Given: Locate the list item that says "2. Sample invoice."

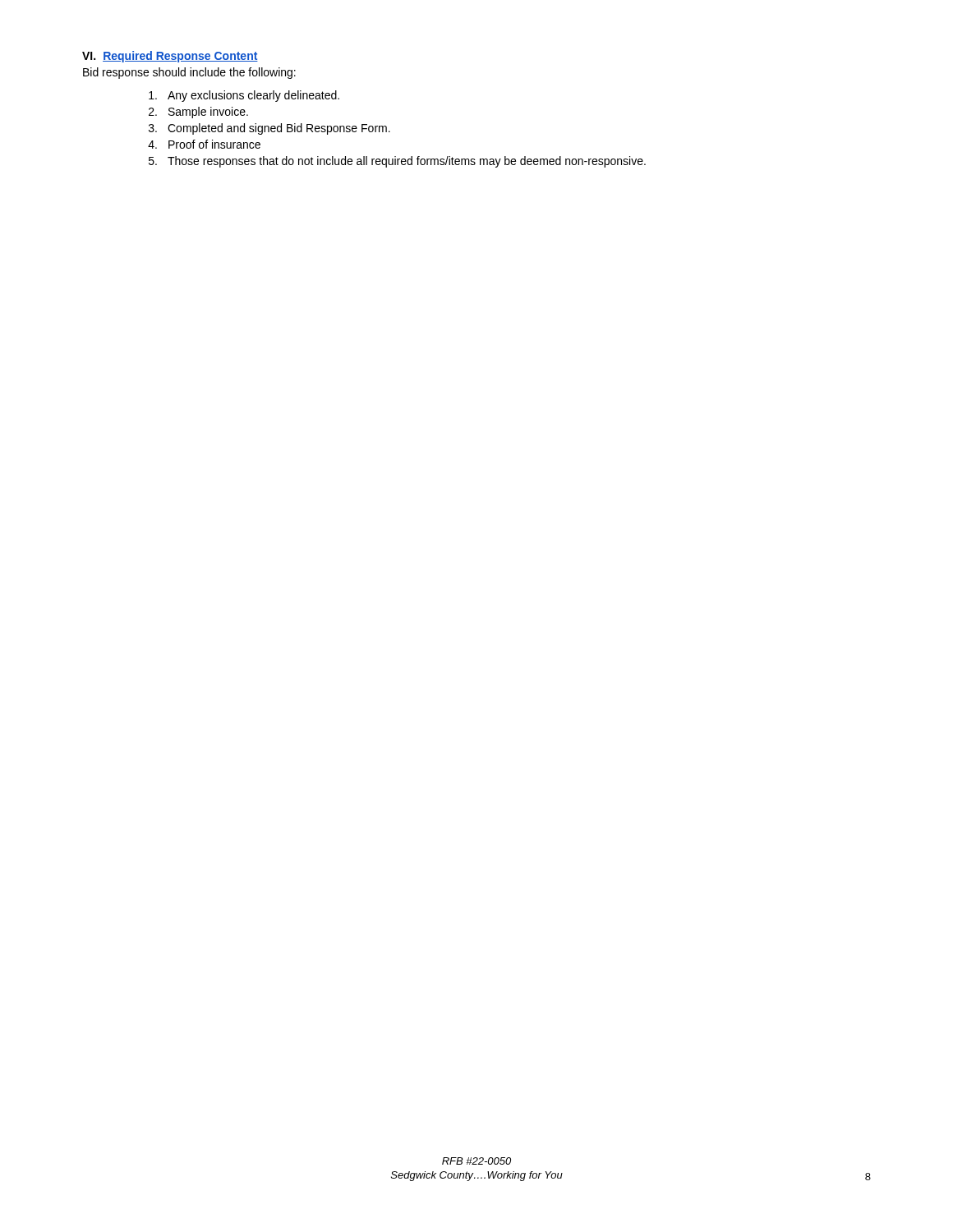Looking at the screenshot, I should [190, 112].
